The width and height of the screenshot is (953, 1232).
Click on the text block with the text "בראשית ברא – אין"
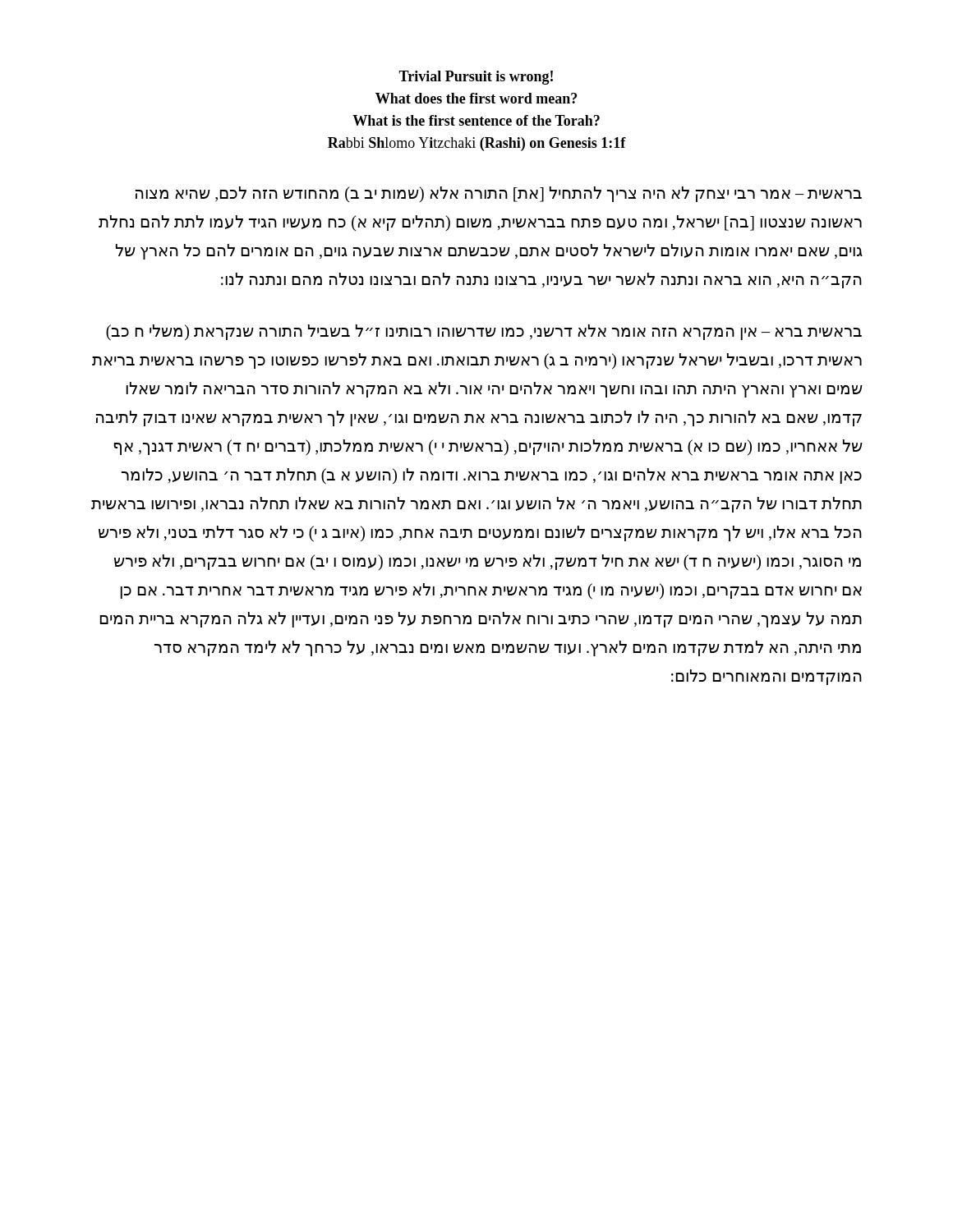coord(476,504)
